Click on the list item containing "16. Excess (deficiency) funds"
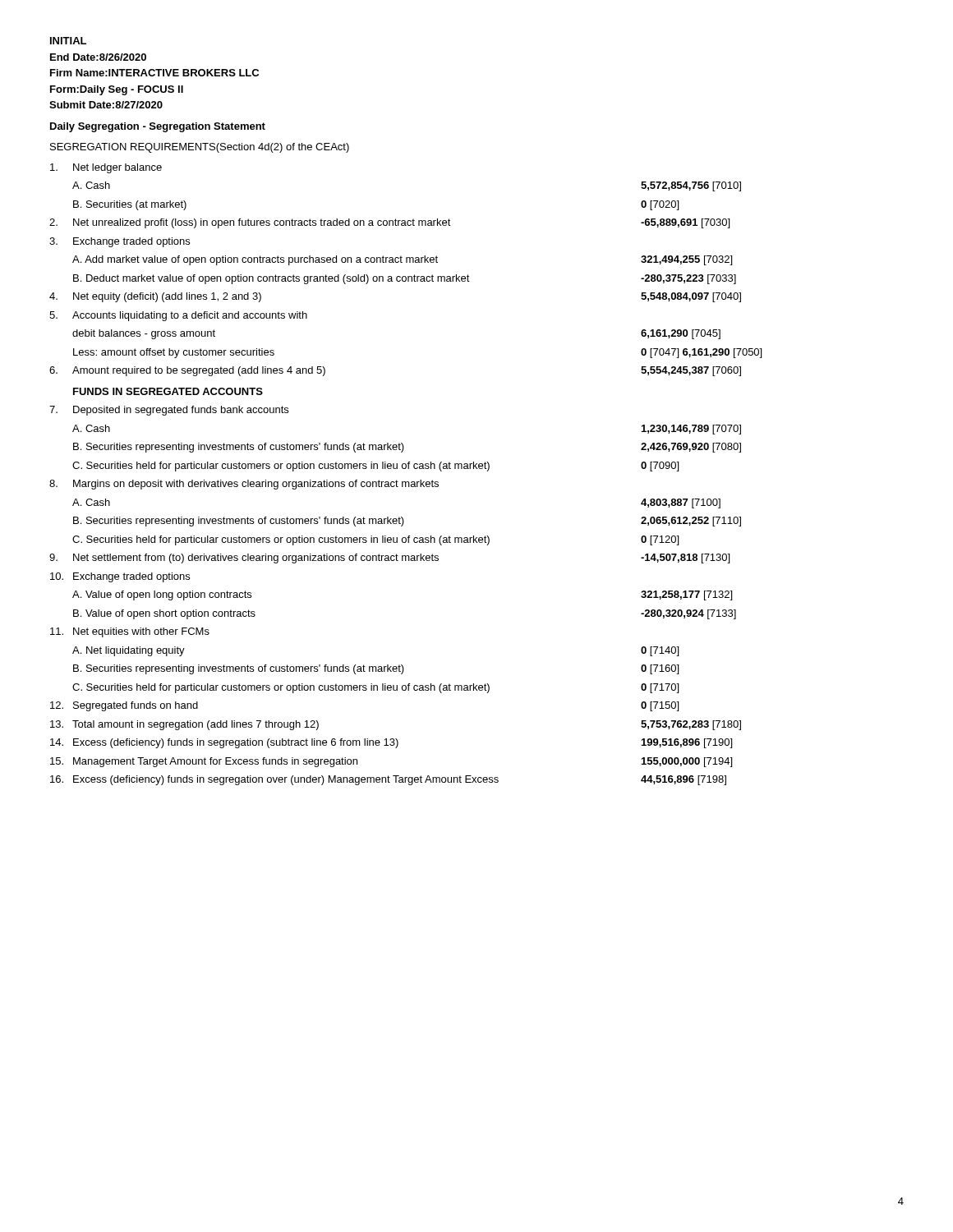 [x=476, y=779]
